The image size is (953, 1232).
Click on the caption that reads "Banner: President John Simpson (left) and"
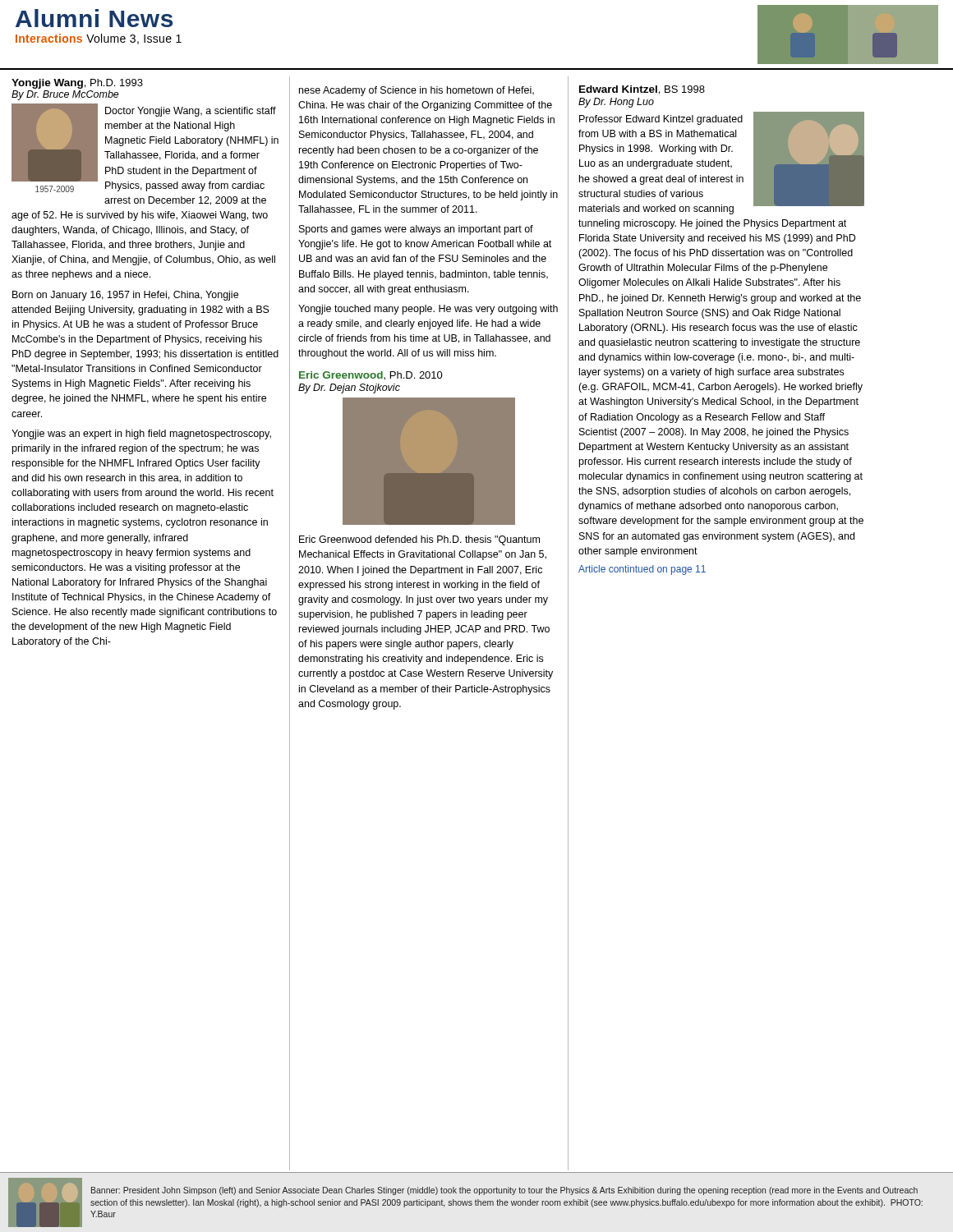click(x=507, y=1202)
